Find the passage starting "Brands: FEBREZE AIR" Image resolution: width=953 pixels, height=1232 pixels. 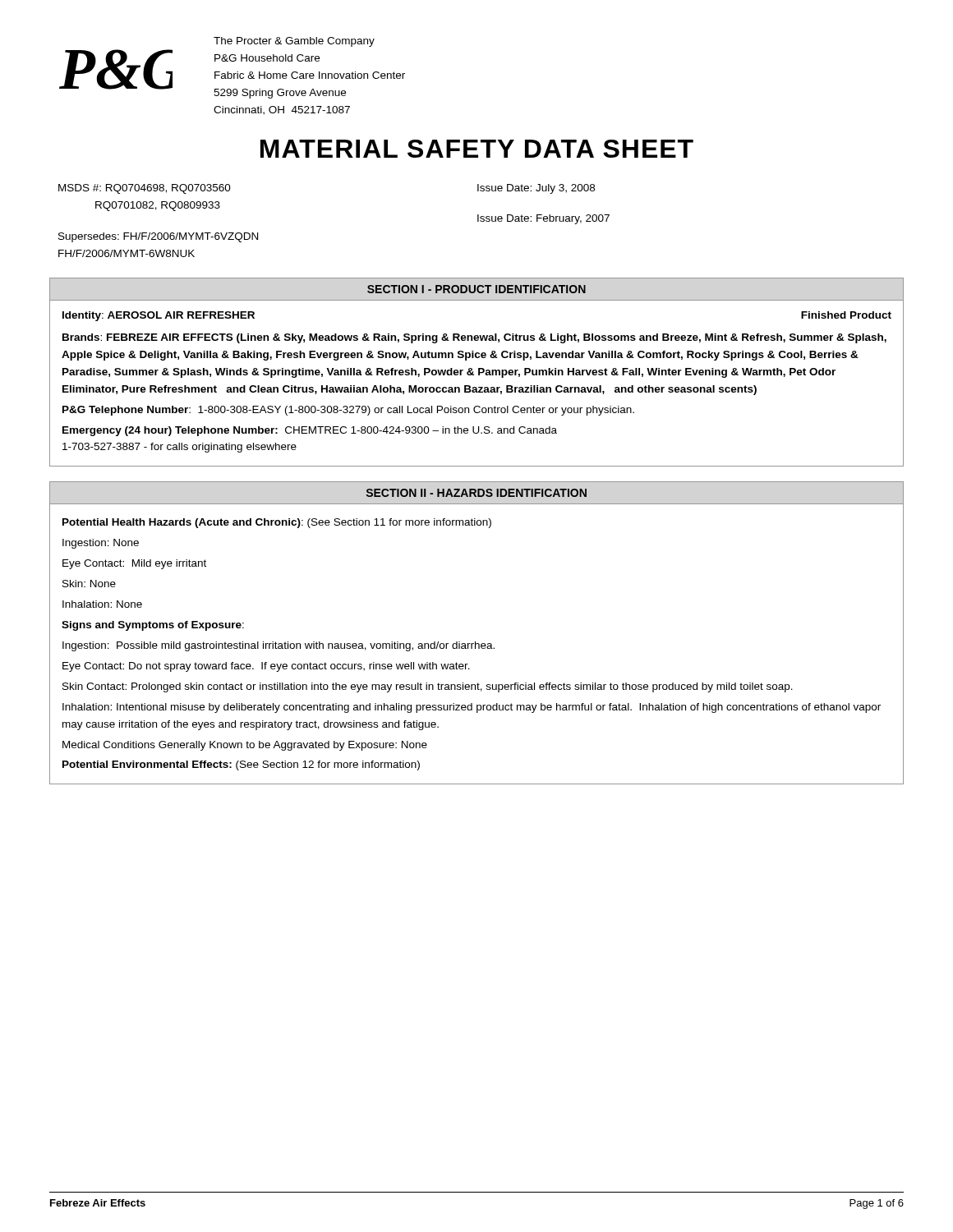point(474,363)
